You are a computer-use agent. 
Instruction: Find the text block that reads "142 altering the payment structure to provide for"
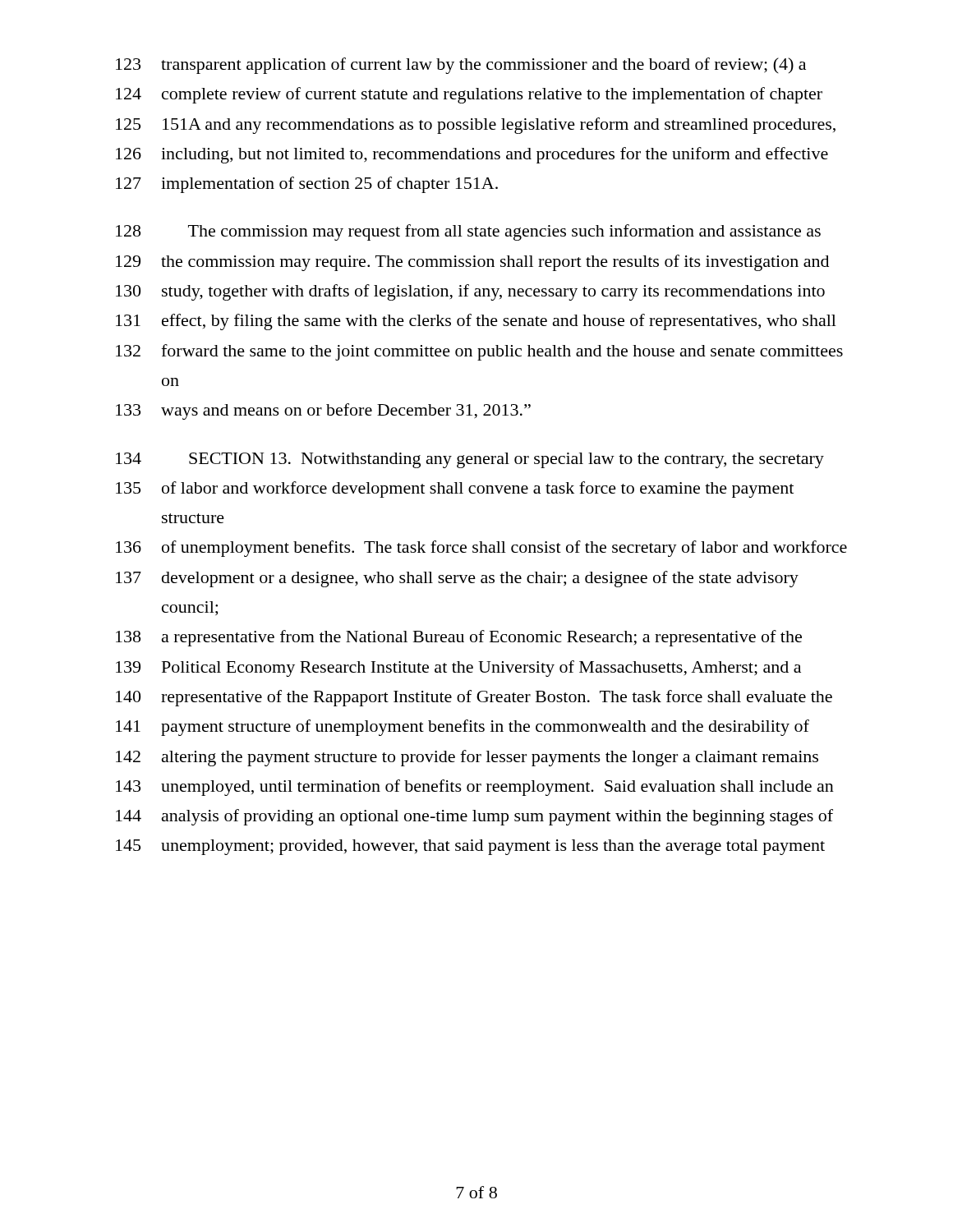(x=476, y=756)
